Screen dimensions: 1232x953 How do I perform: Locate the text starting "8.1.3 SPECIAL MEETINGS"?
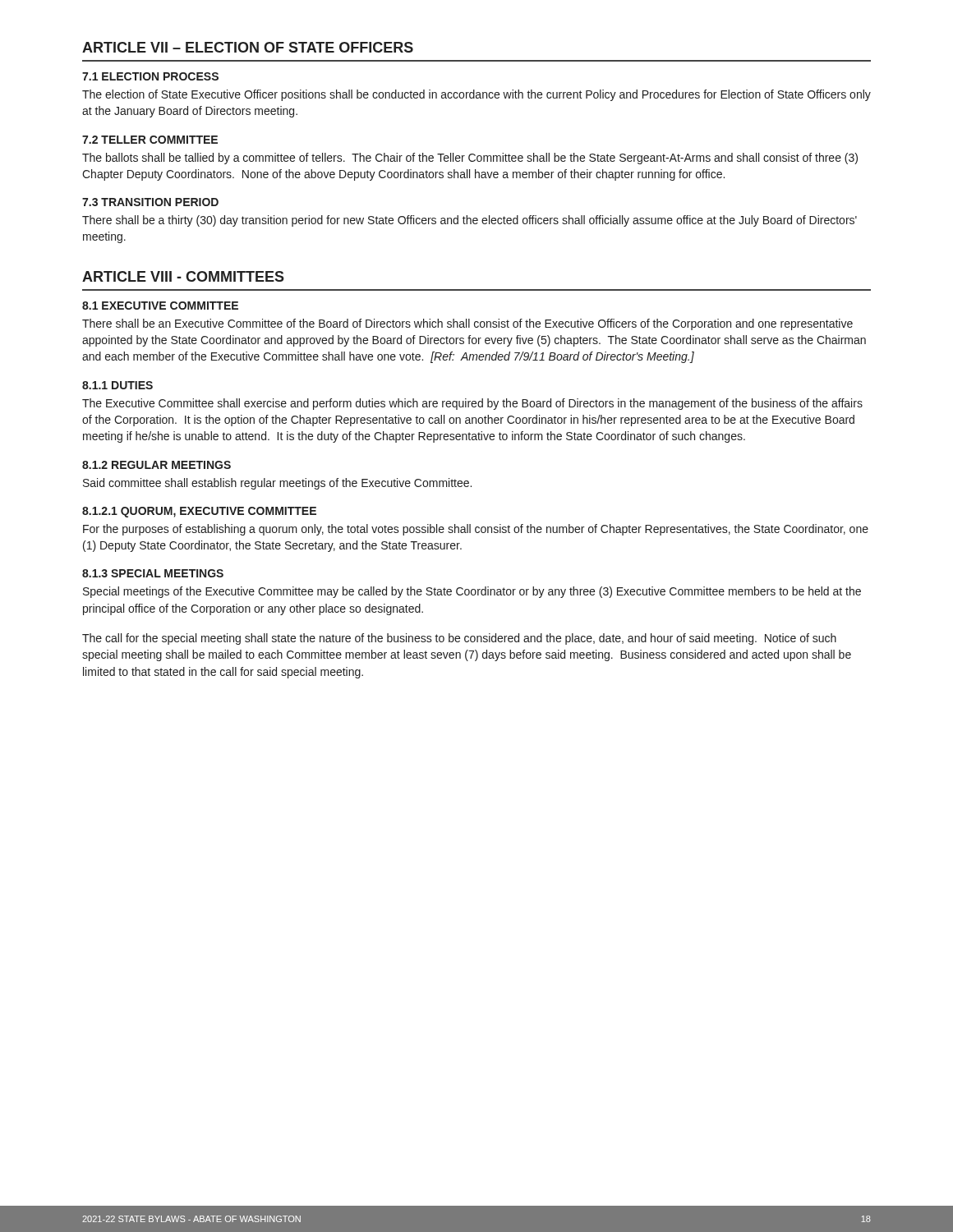click(153, 574)
